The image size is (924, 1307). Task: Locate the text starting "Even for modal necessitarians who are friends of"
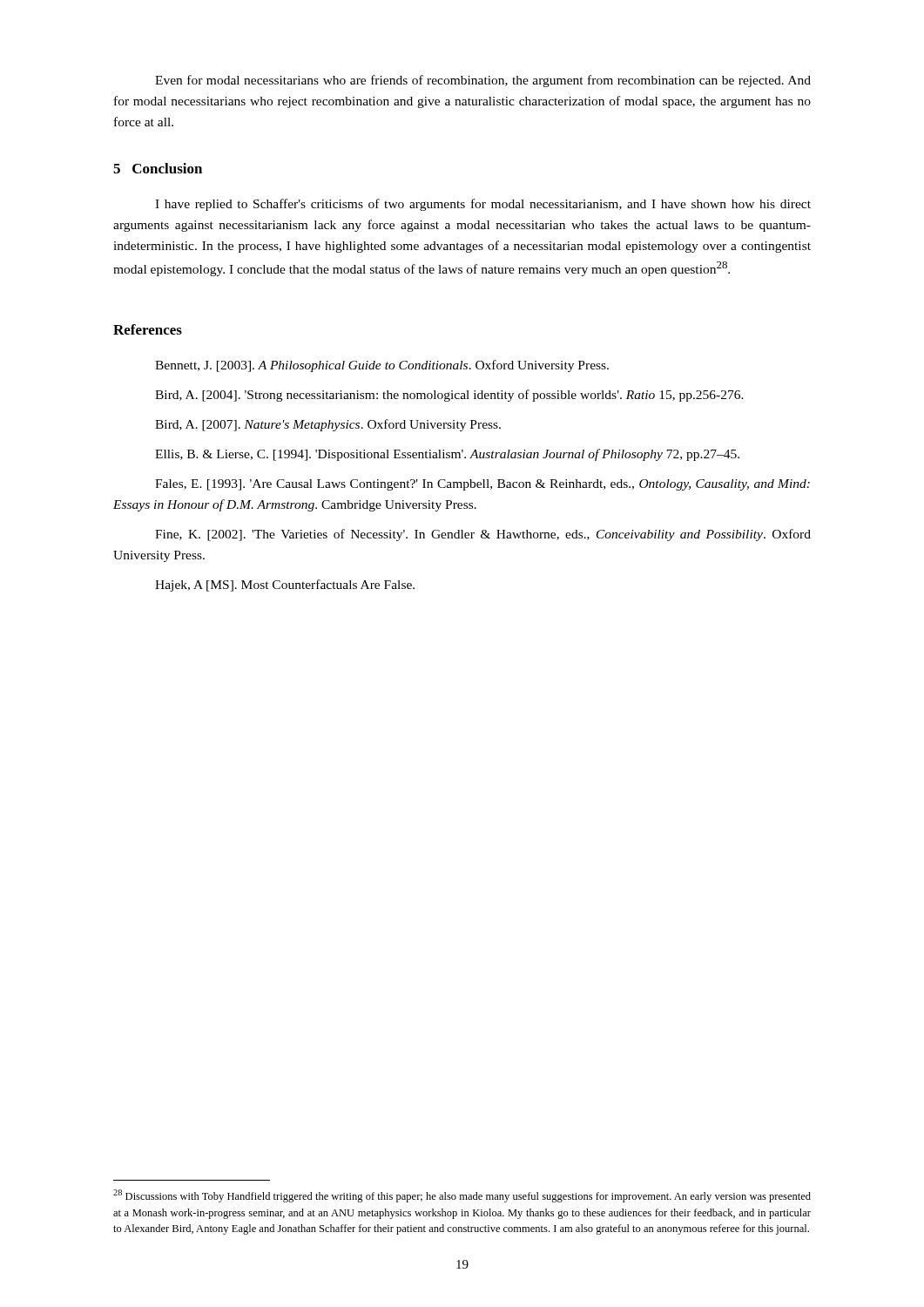[x=462, y=101]
